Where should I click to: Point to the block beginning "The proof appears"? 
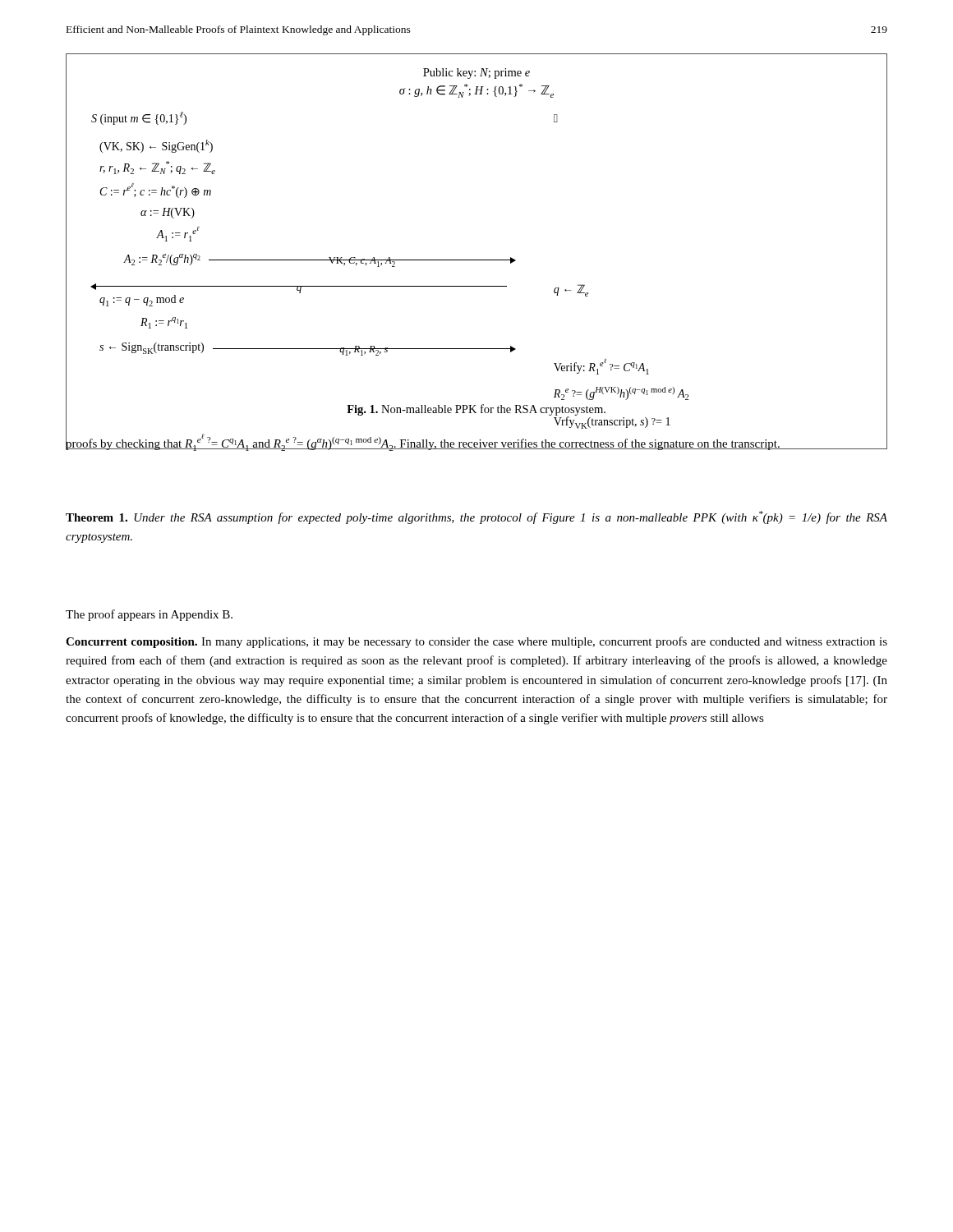tap(150, 614)
